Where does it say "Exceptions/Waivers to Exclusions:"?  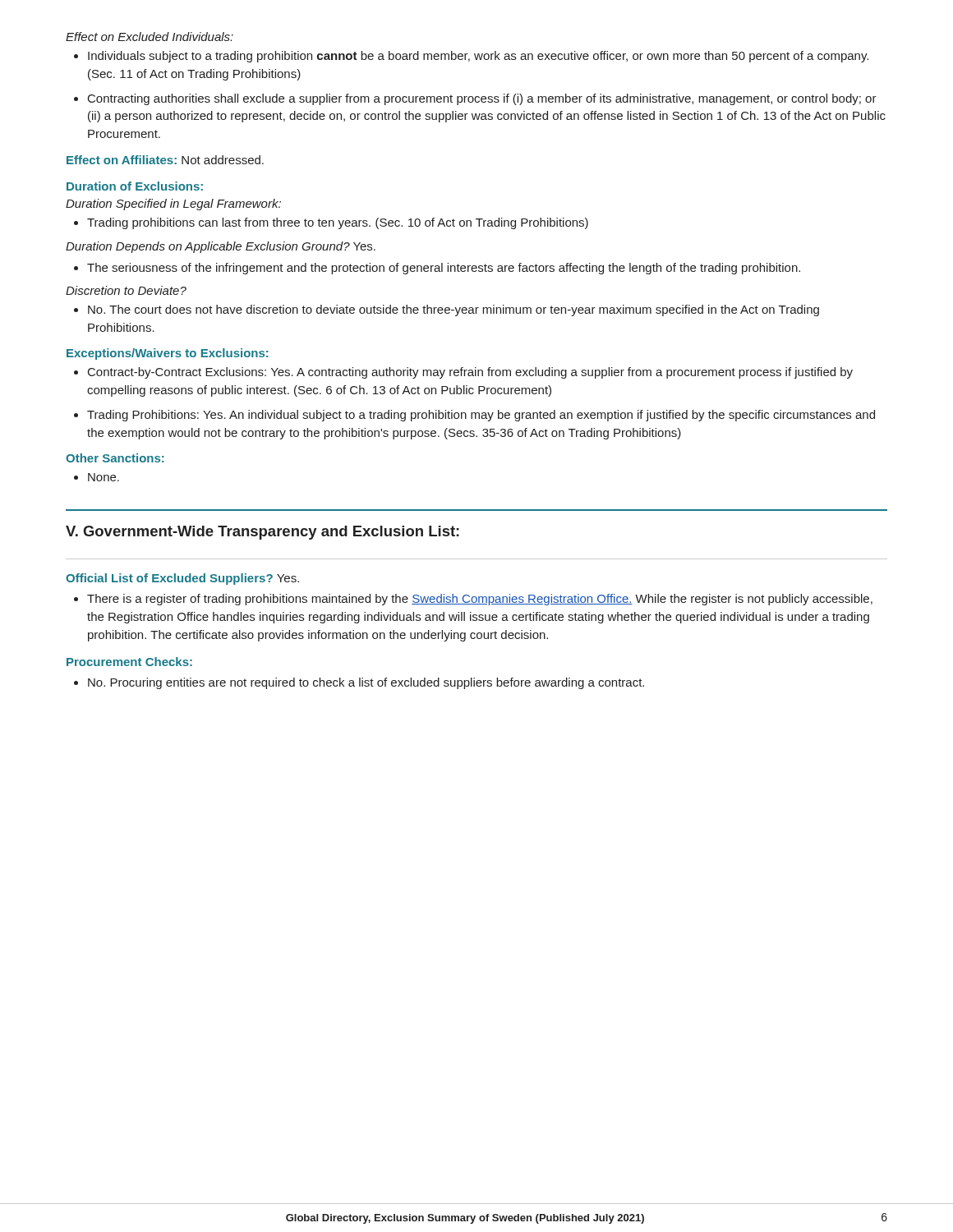(x=168, y=353)
